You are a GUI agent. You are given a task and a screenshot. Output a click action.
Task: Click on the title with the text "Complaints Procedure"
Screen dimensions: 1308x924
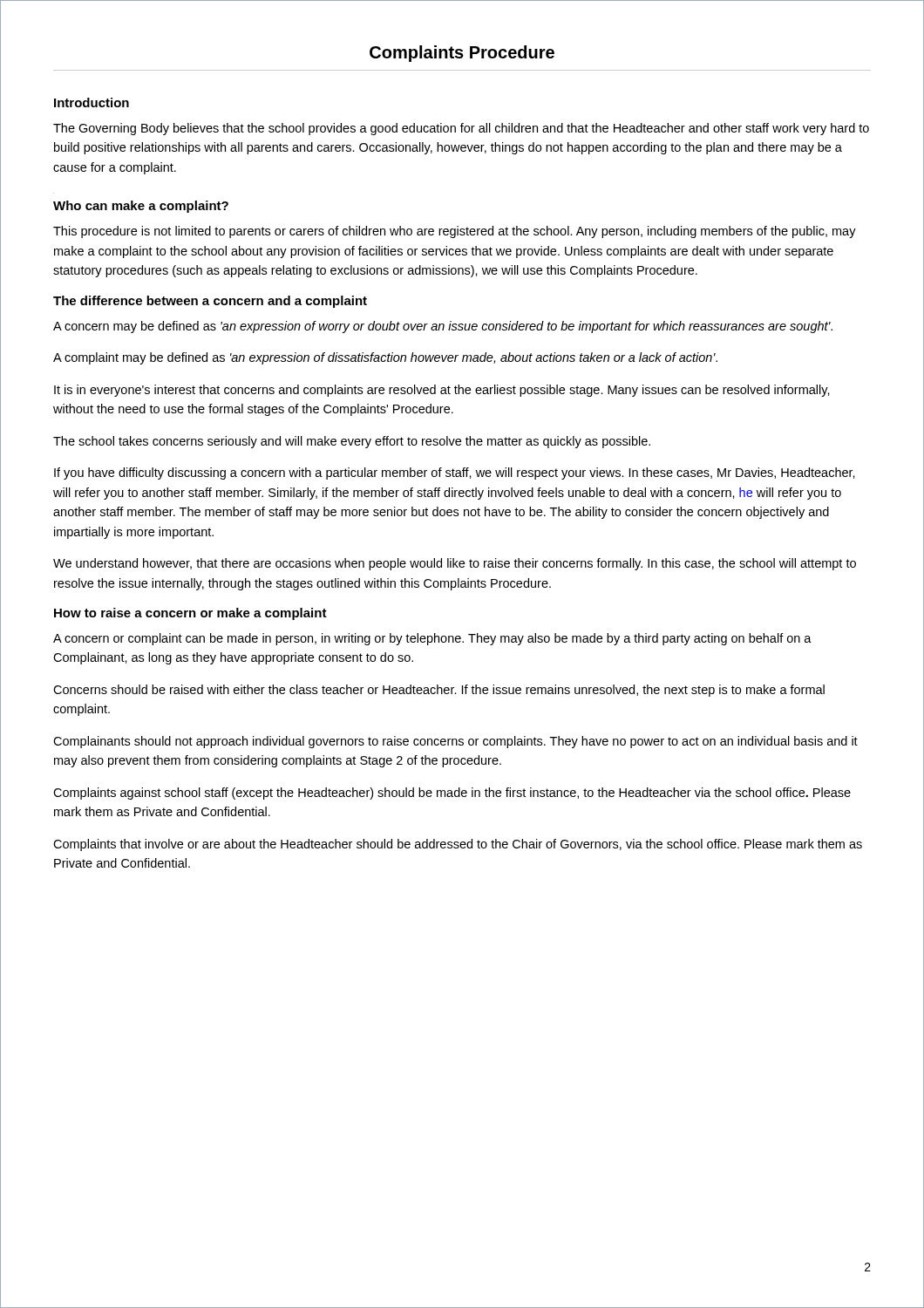click(x=462, y=53)
